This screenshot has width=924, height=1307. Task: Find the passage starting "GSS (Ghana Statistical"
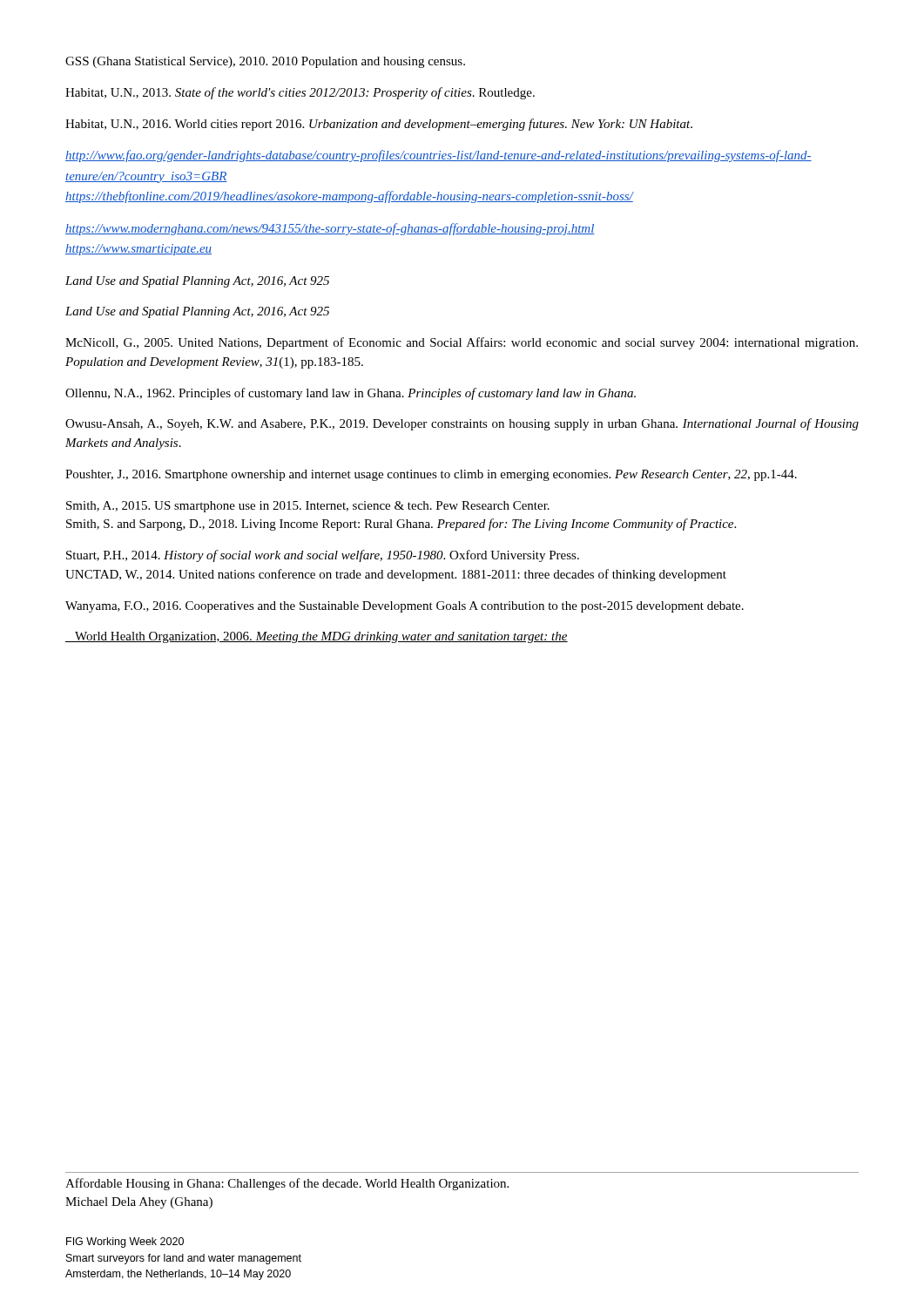pos(266,61)
